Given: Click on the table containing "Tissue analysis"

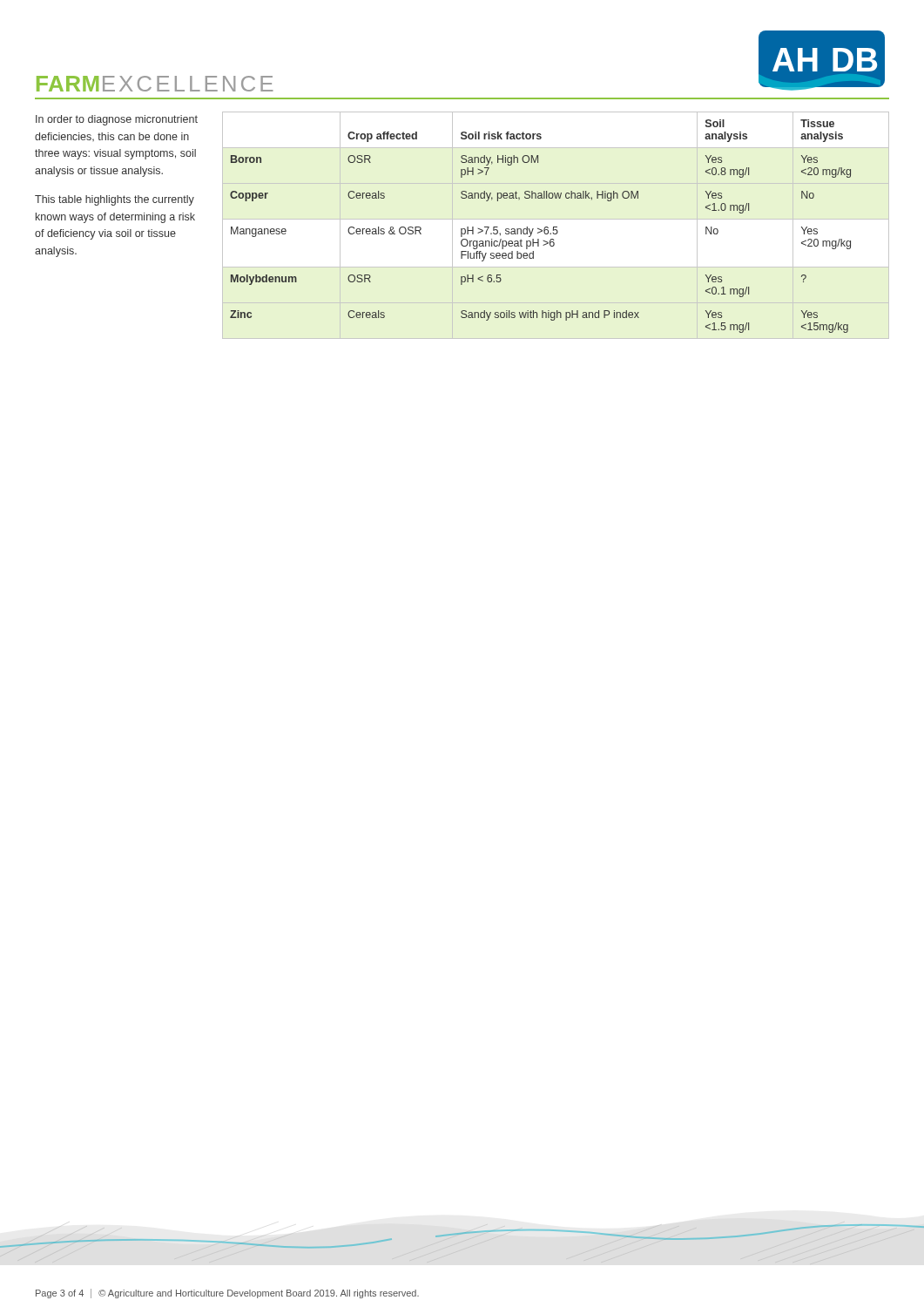Looking at the screenshot, I should pos(556,225).
